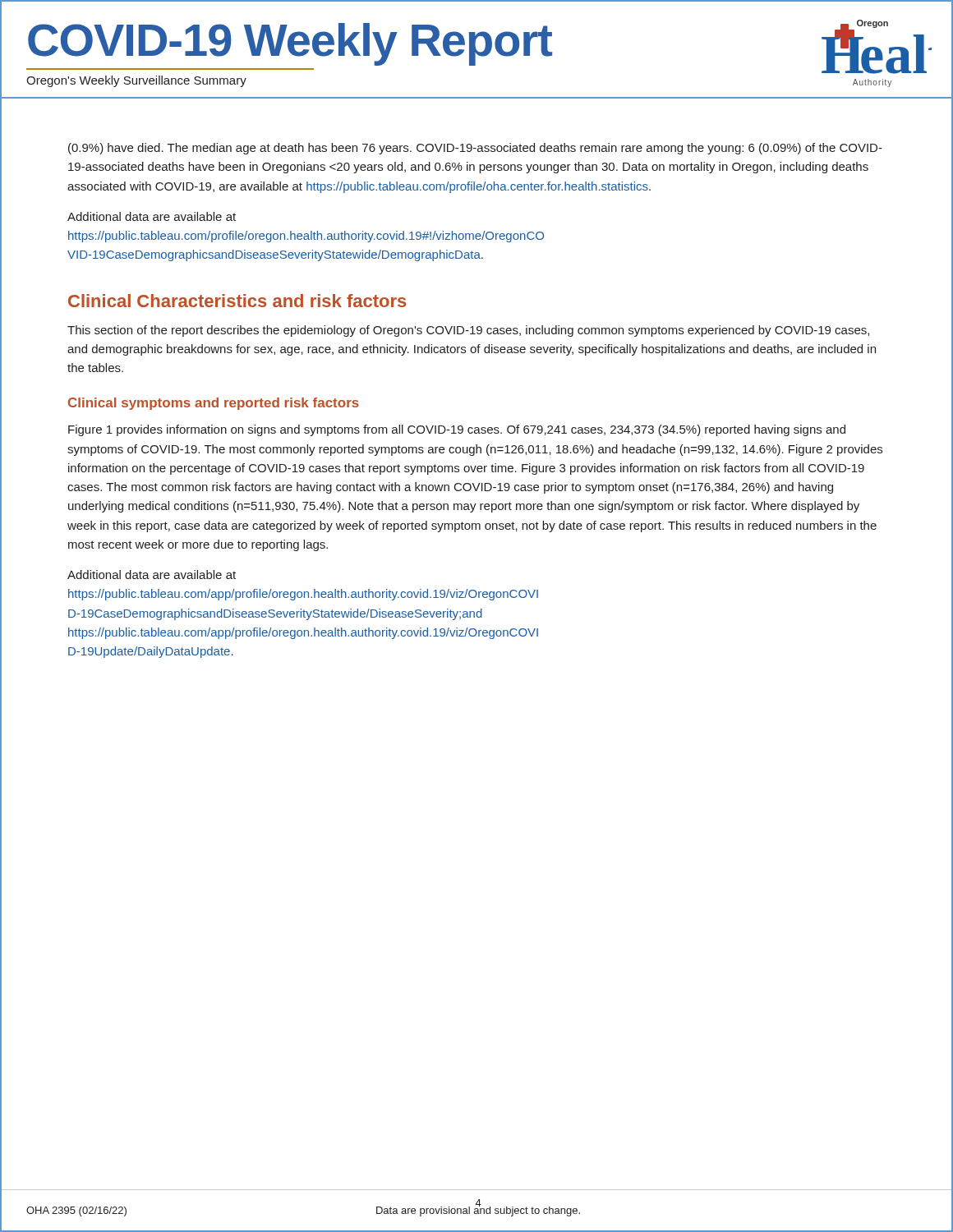Locate the passage starting "Additional data are available at https://public.tableau.com/profile/oregon.health.authority.covid.19#!/vizhome/OregonCOVID-19CaseDemographicsandDiseaseSeverityStatewide/DemographicData."
Image resolution: width=953 pixels, height=1232 pixels.
[306, 235]
